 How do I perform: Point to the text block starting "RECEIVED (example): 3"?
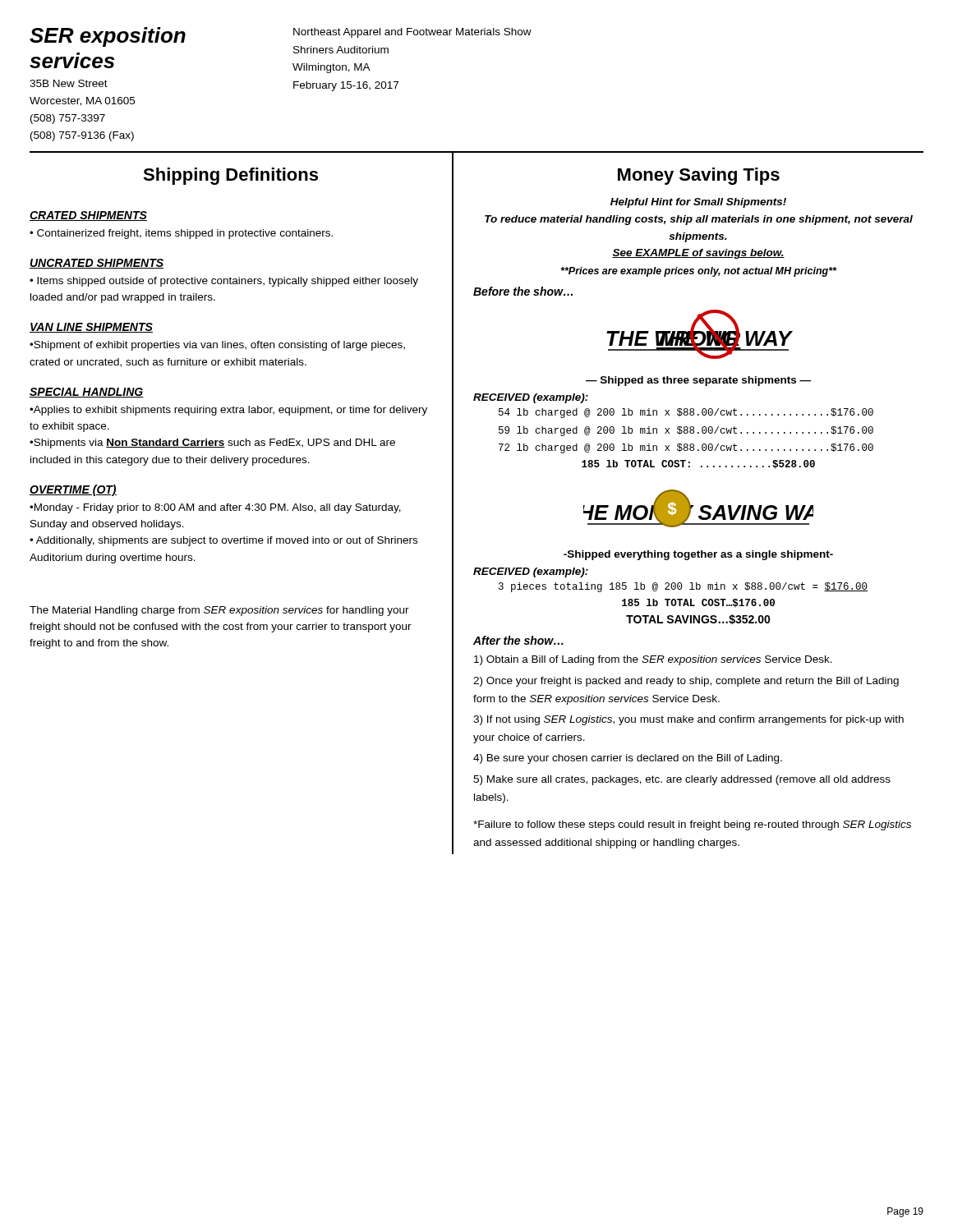698,587
